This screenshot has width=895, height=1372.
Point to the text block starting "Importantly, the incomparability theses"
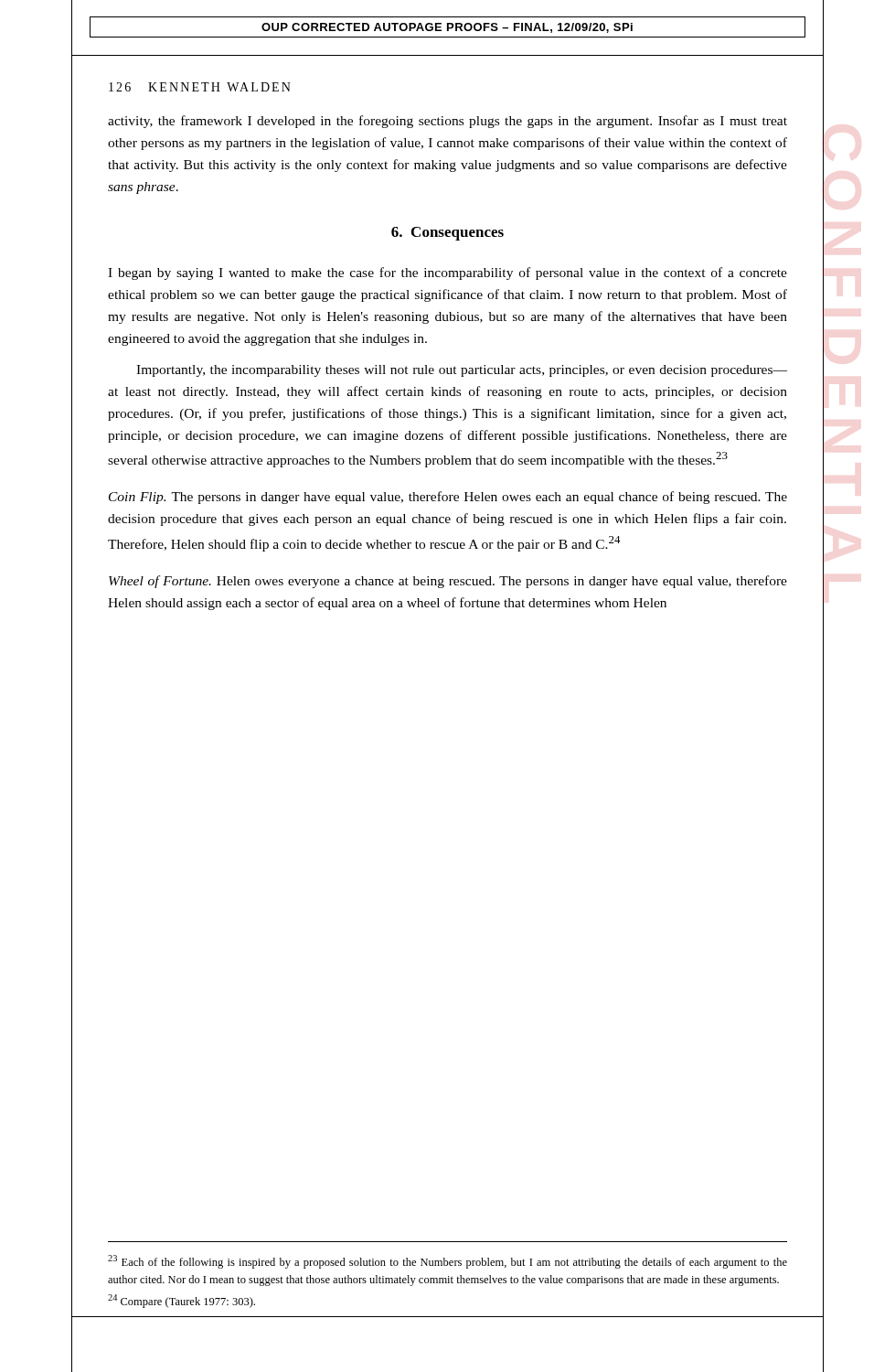pos(448,415)
